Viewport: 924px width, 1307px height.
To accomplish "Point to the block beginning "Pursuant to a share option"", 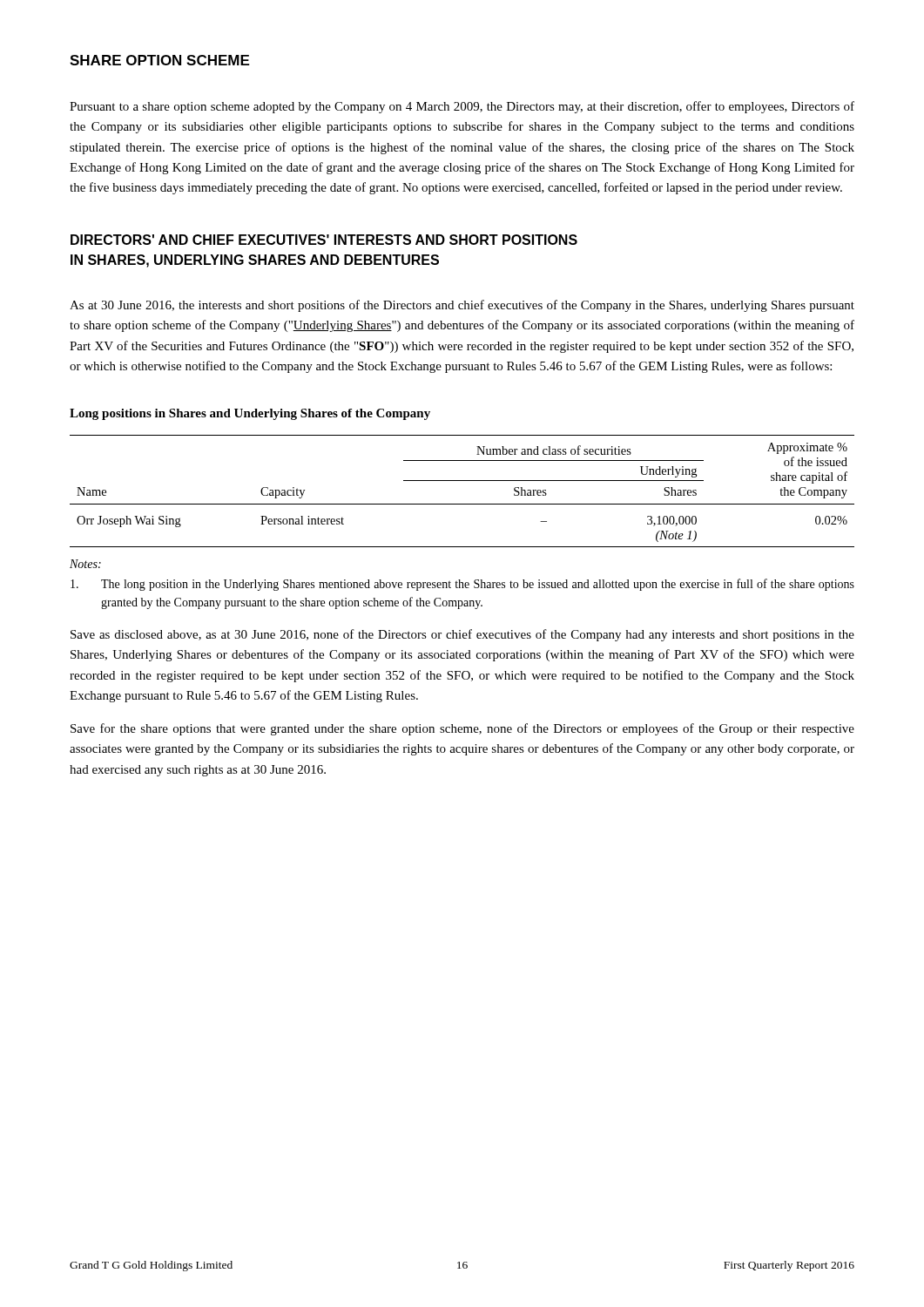I will click(x=462, y=147).
